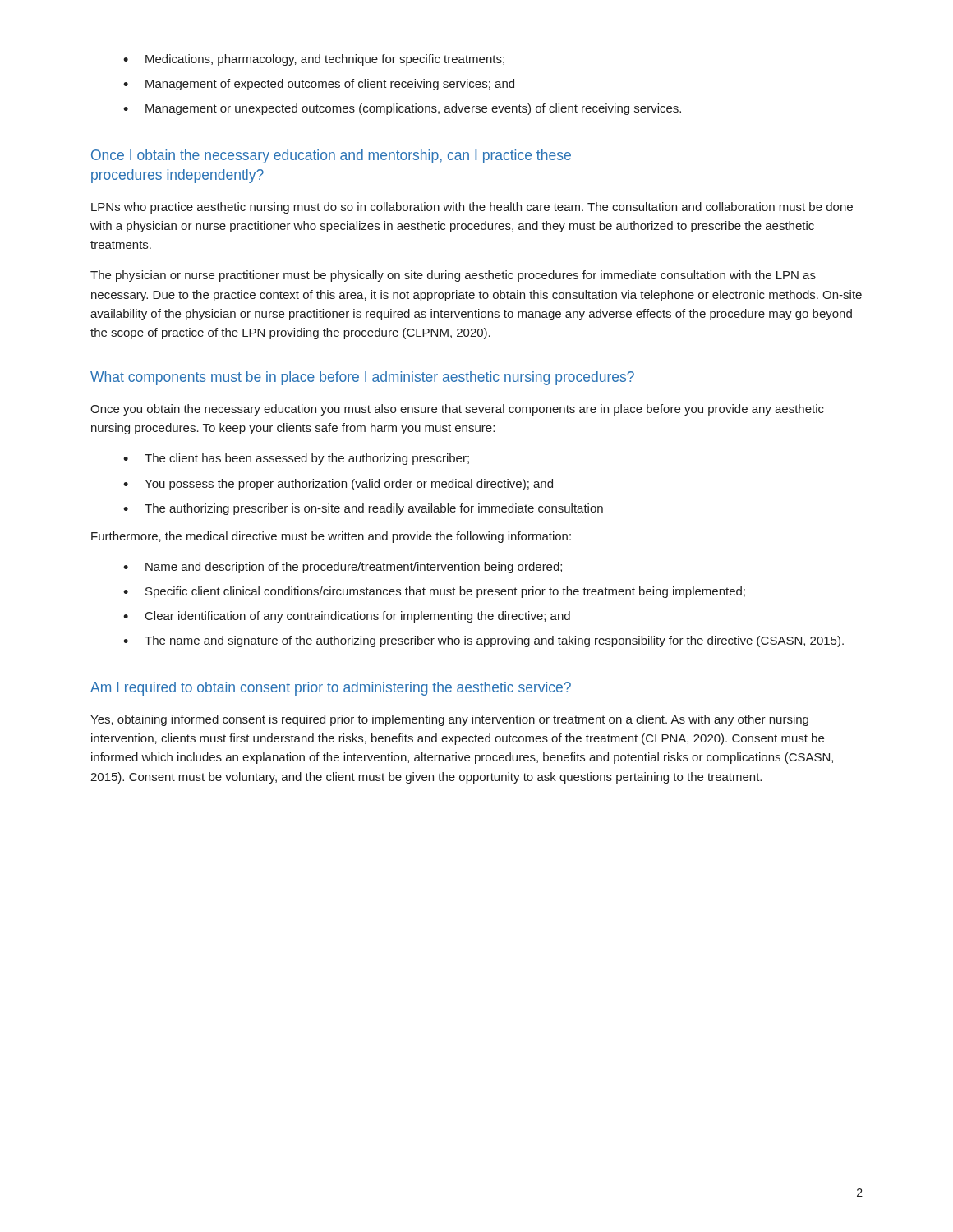Screen dimensions: 1232x953
Task: Where is the passage that starts "LPNs who practice aesthetic nursing must do"?
Action: [472, 225]
